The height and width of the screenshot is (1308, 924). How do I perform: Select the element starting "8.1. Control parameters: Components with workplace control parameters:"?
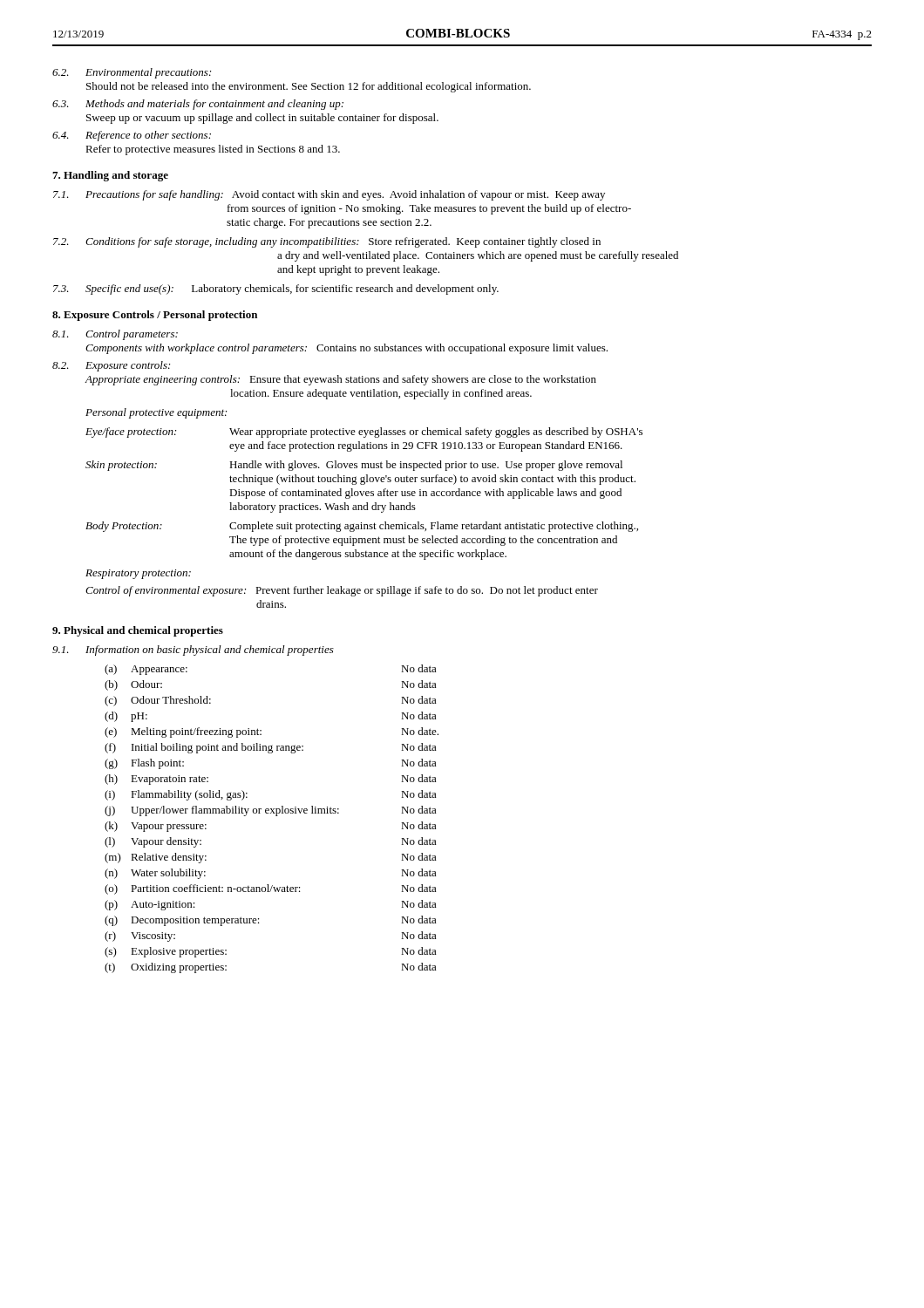click(462, 341)
